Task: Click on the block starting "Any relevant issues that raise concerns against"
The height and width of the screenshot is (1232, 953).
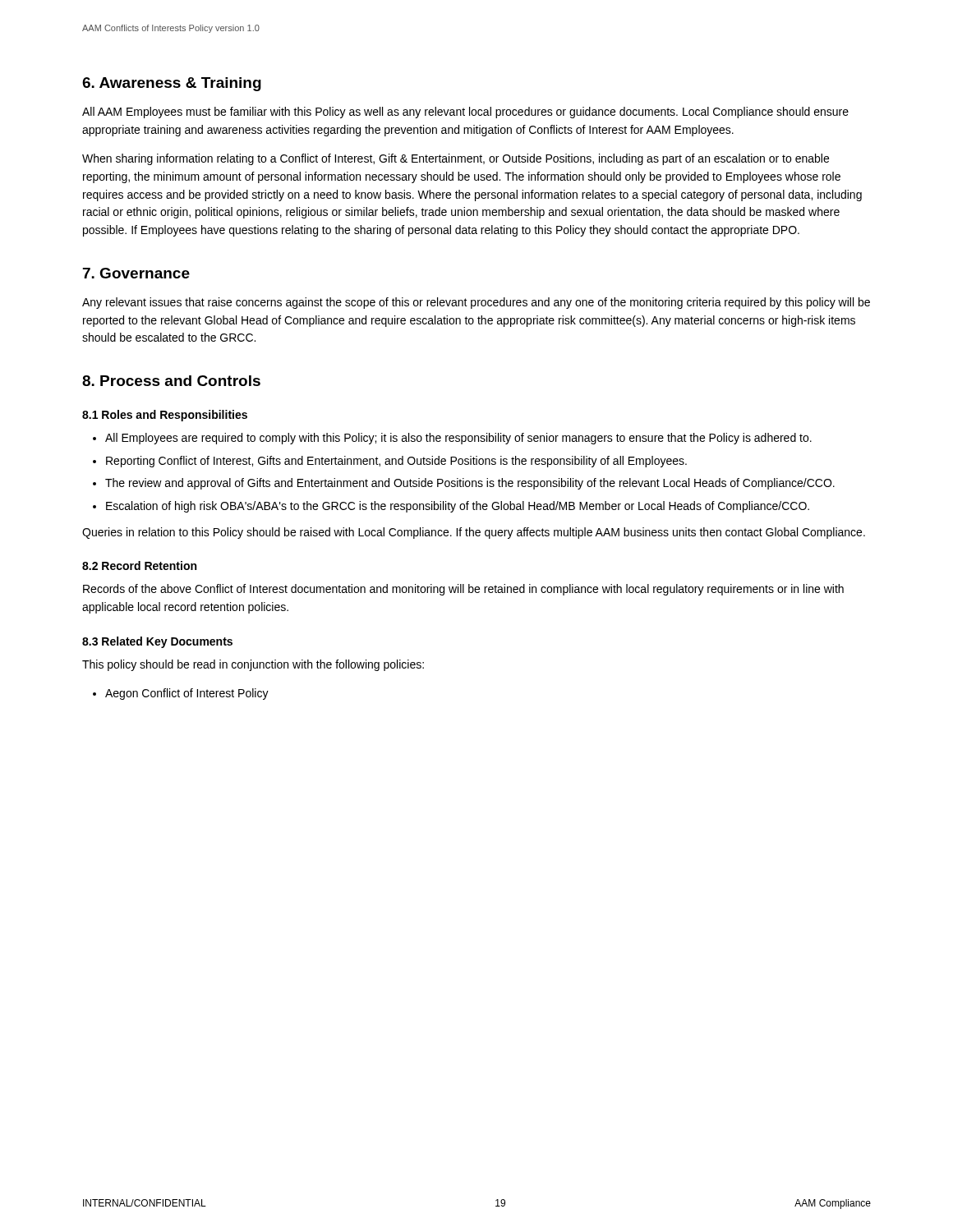Action: pyautogui.click(x=476, y=320)
